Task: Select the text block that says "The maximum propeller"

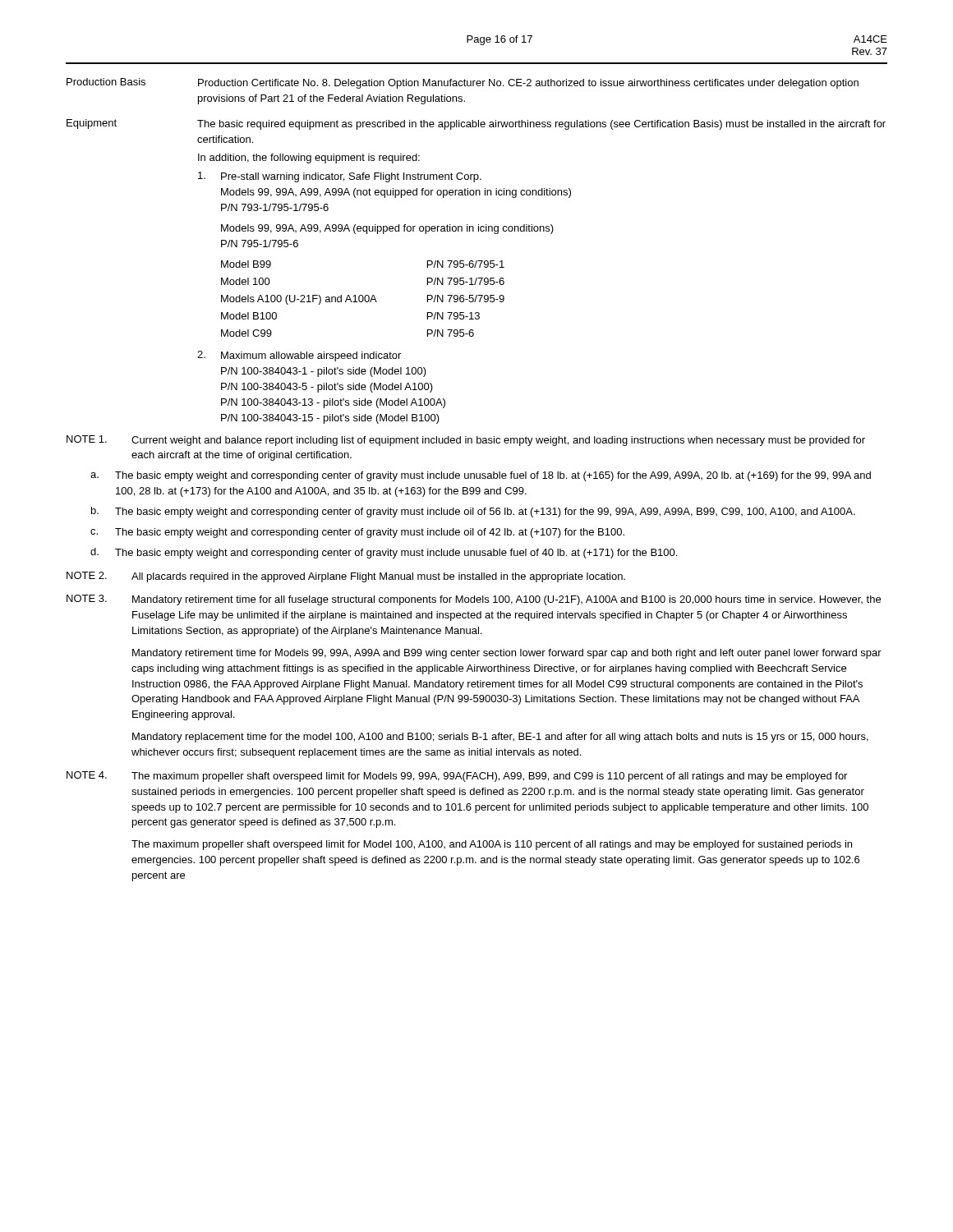Action: pyautogui.click(x=496, y=860)
